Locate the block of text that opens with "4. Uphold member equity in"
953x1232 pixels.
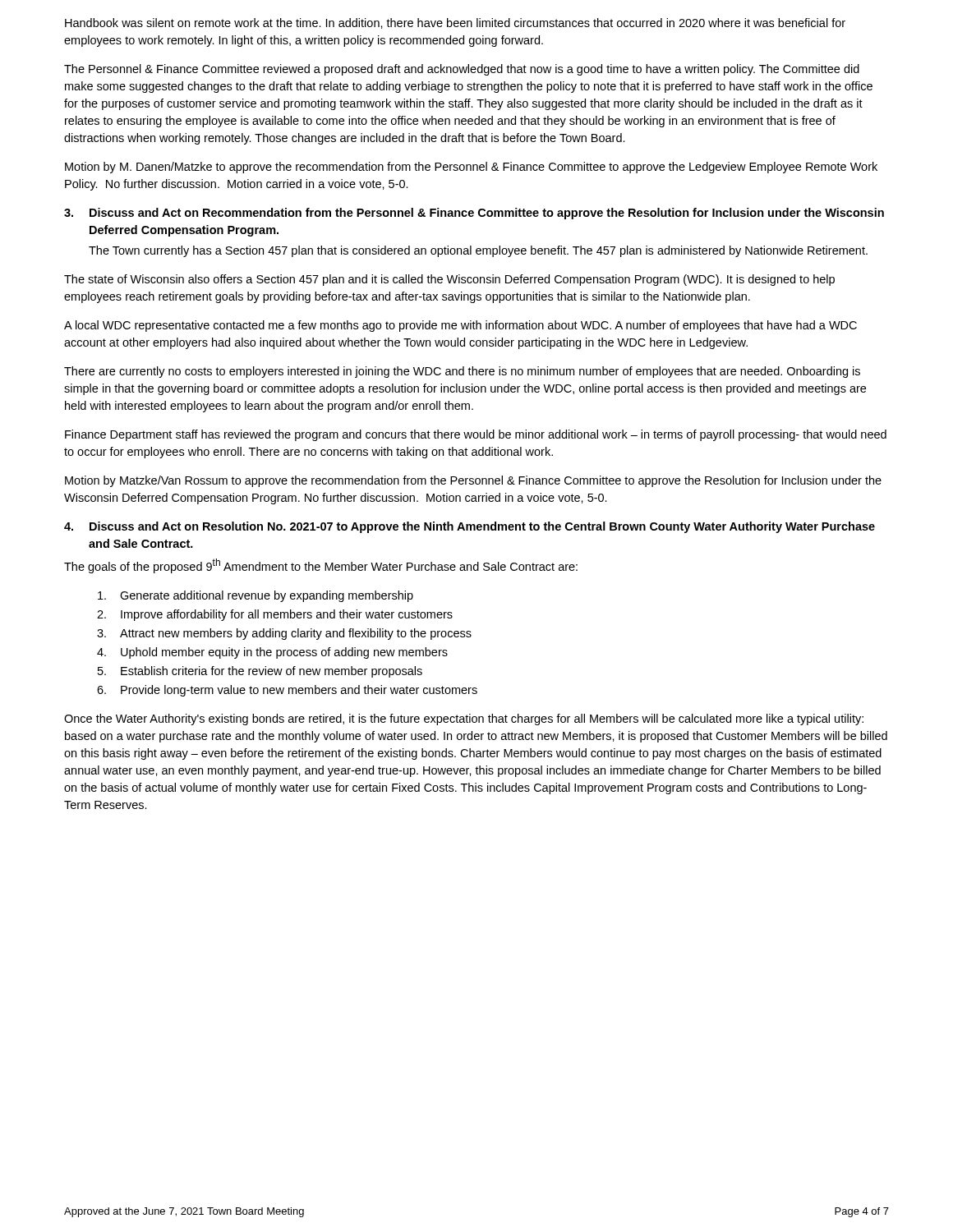pos(272,653)
